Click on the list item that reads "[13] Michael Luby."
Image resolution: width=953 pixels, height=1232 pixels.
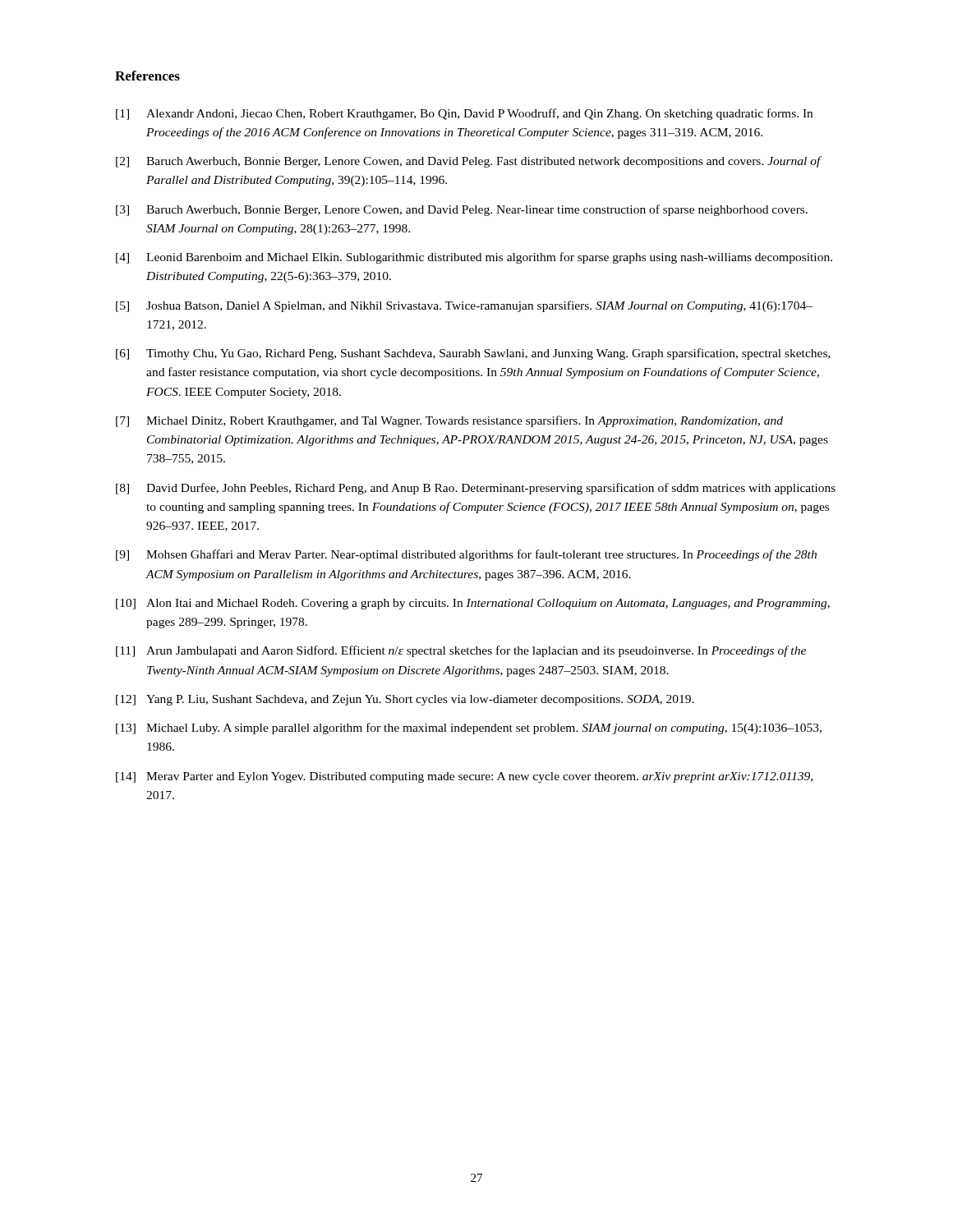pos(476,737)
